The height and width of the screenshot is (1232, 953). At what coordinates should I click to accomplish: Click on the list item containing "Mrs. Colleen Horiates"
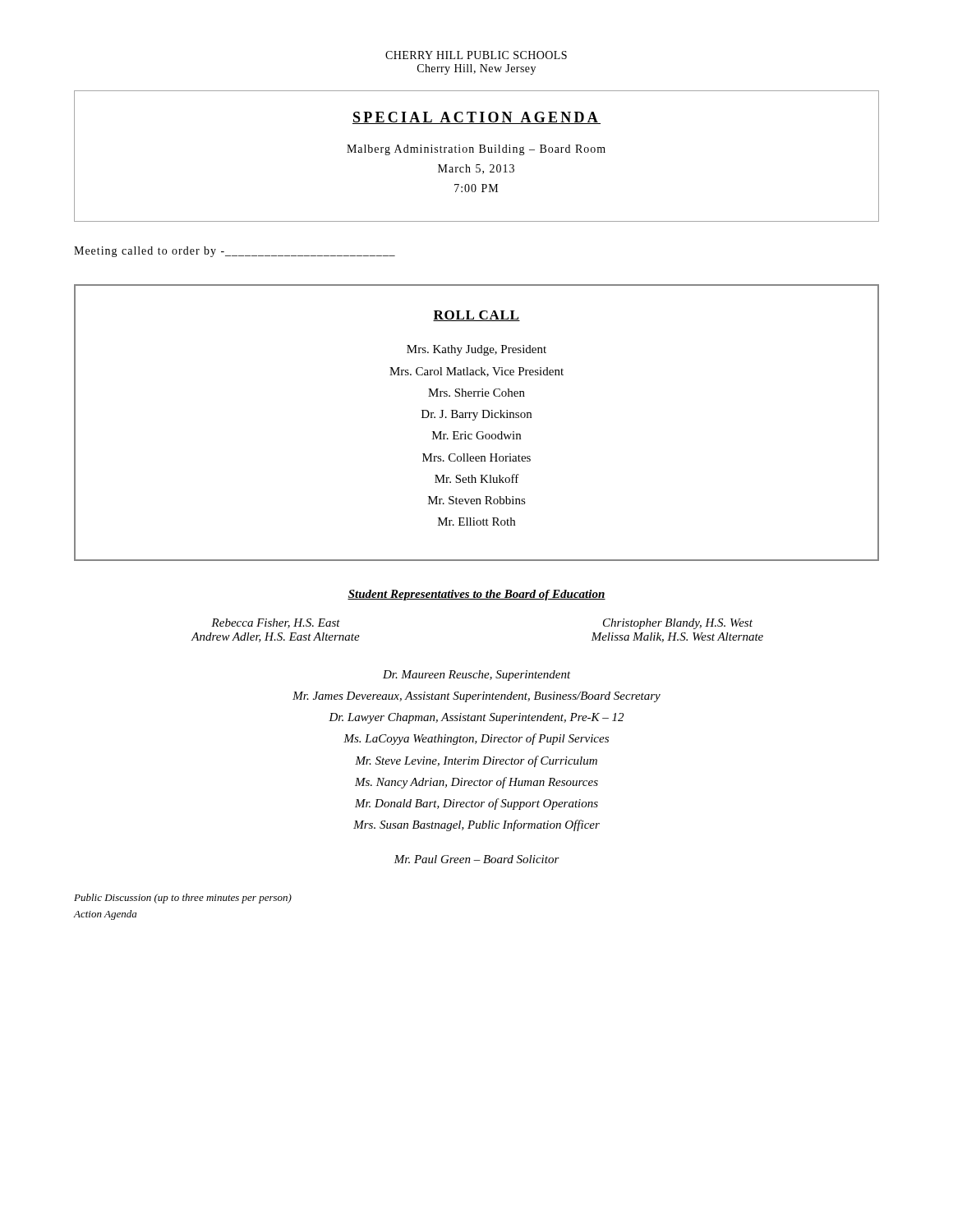pyautogui.click(x=476, y=457)
